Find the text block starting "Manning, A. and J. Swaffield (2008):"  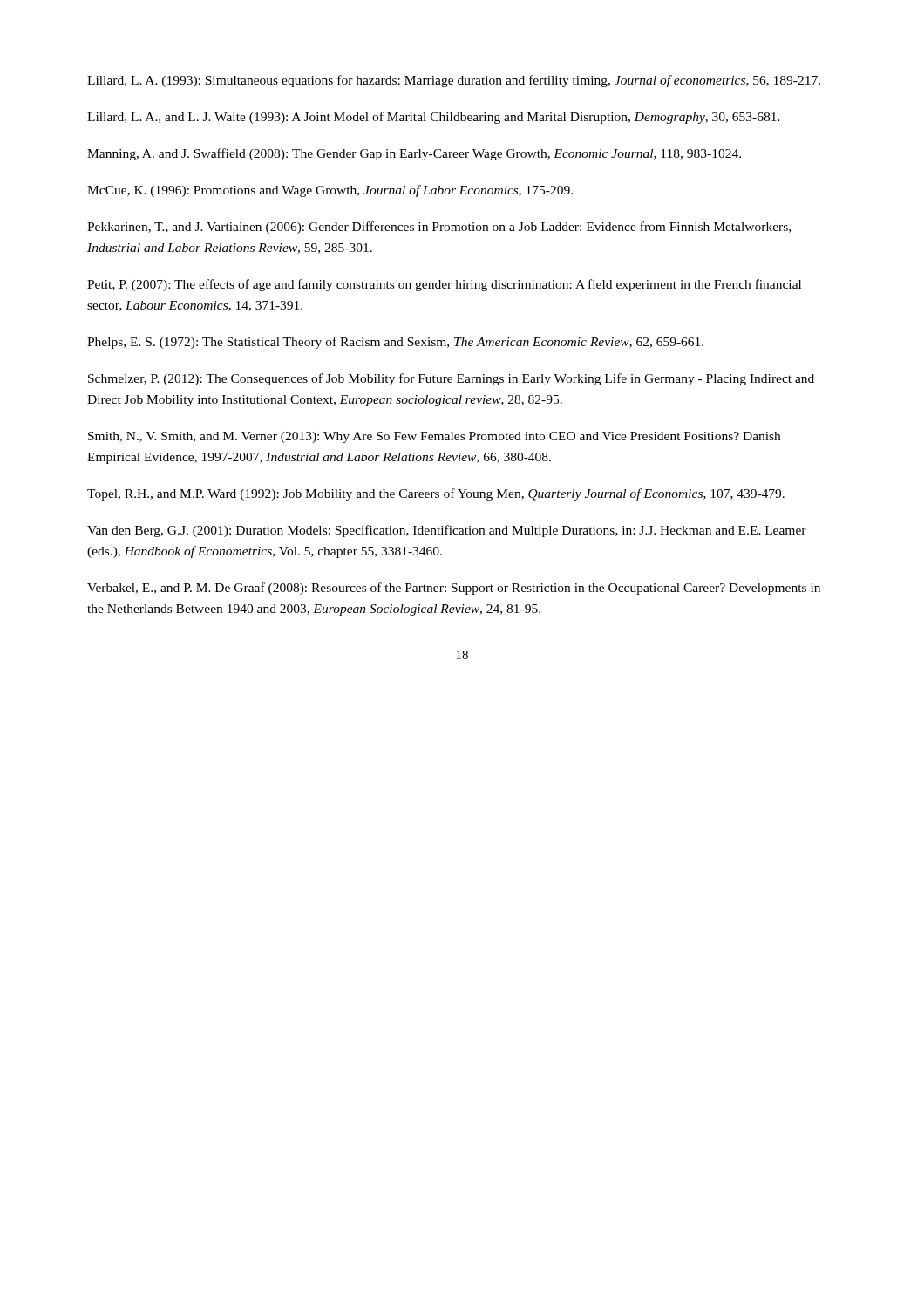(415, 153)
